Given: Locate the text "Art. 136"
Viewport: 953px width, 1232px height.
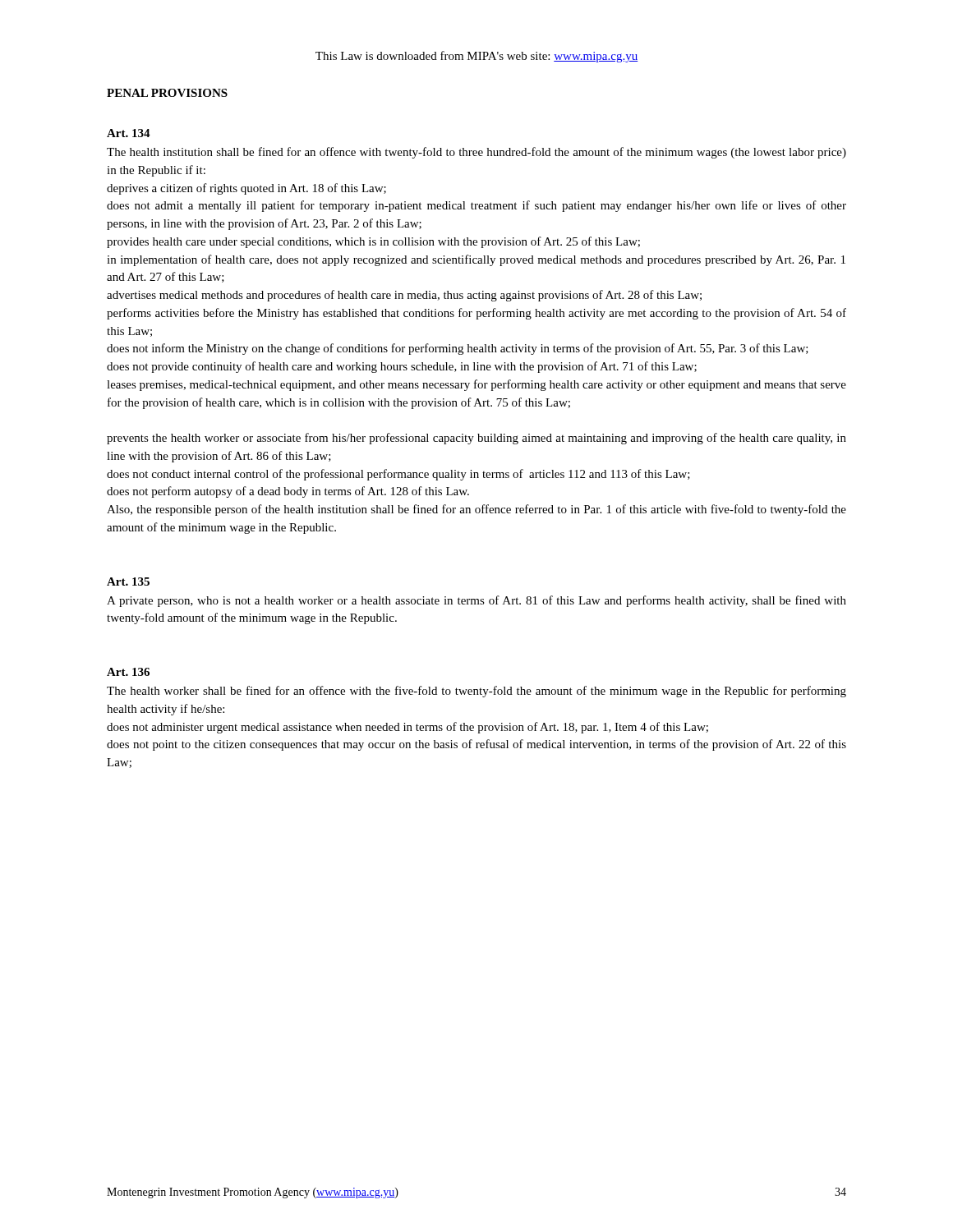Looking at the screenshot, I should pos(128,672).
